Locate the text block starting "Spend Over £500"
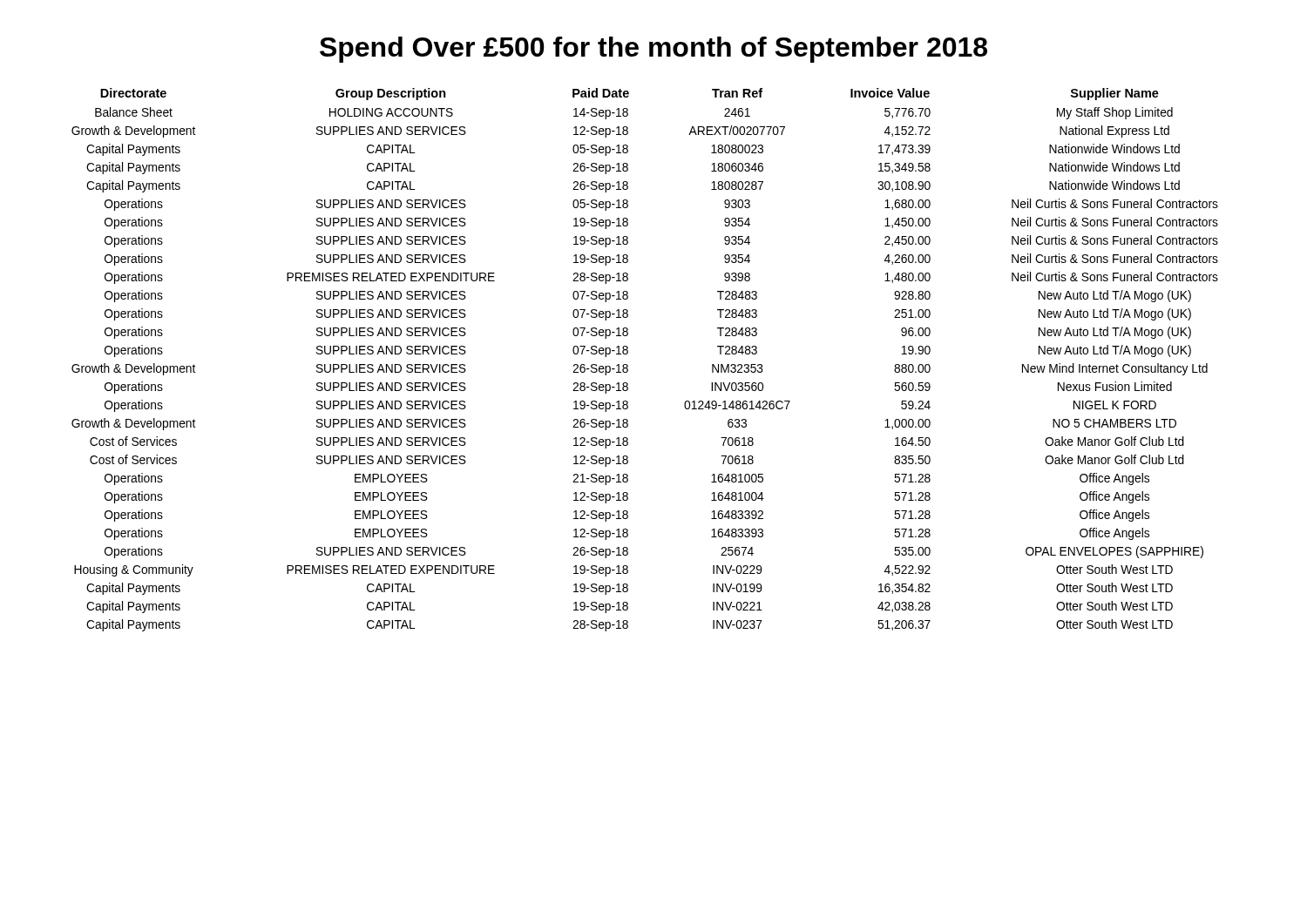The width and height of the screenshot is (1307, 924). (x=654, y=47)
